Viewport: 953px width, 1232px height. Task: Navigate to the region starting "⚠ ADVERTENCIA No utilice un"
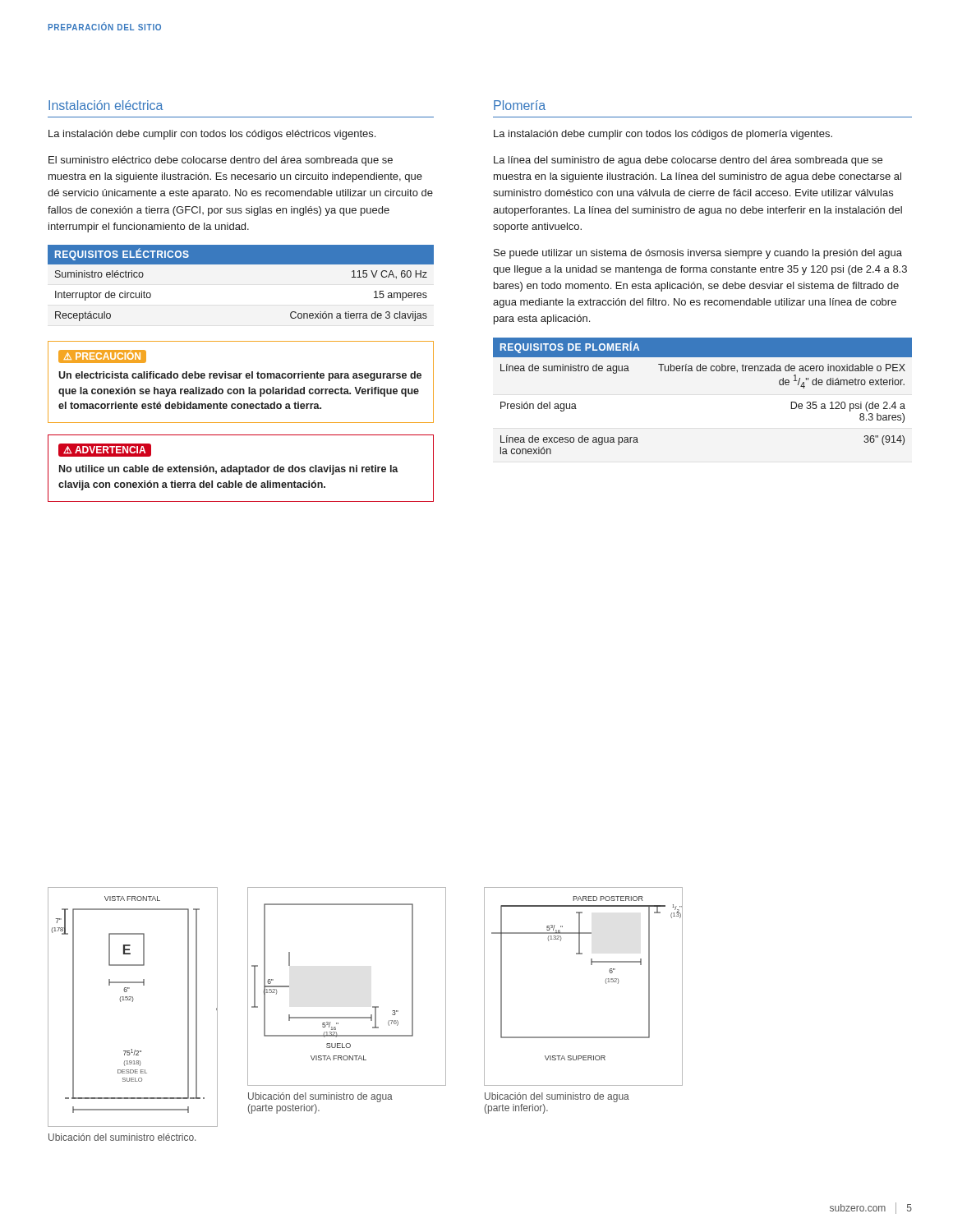click(x=241, y=468)
